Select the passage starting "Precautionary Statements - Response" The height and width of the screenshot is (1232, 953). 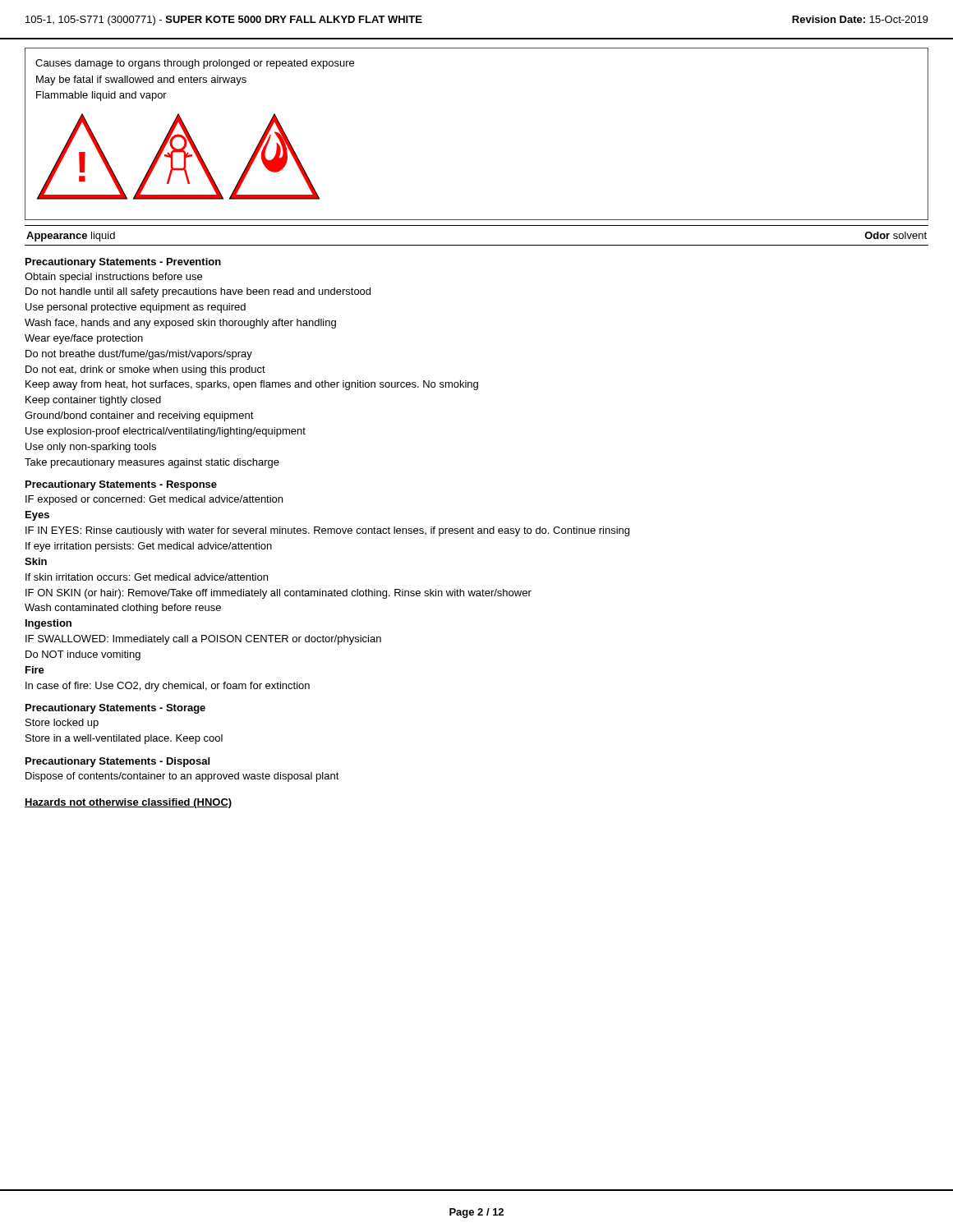[x=121, y=485]
